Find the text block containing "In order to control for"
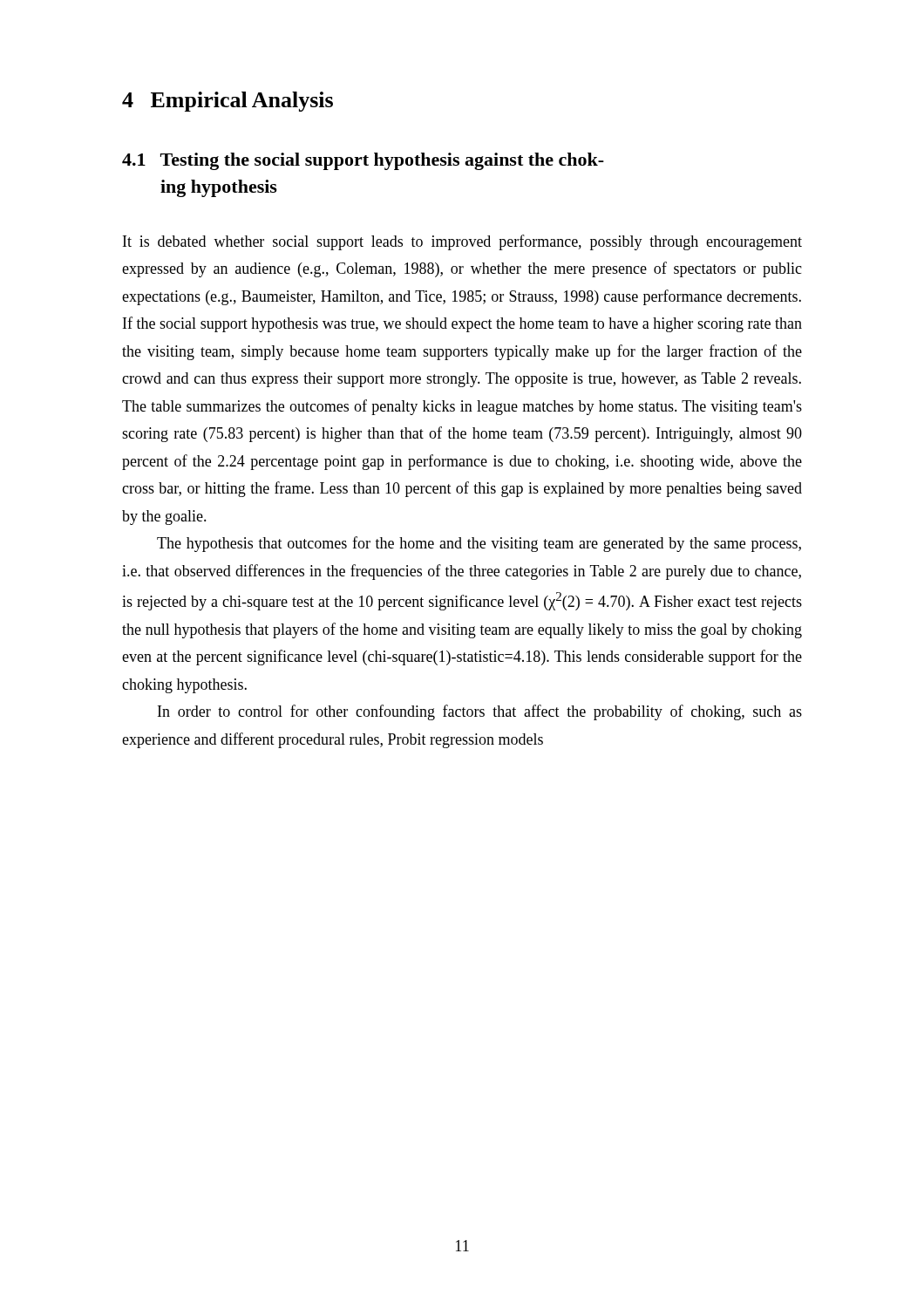 tap(462, 726)
